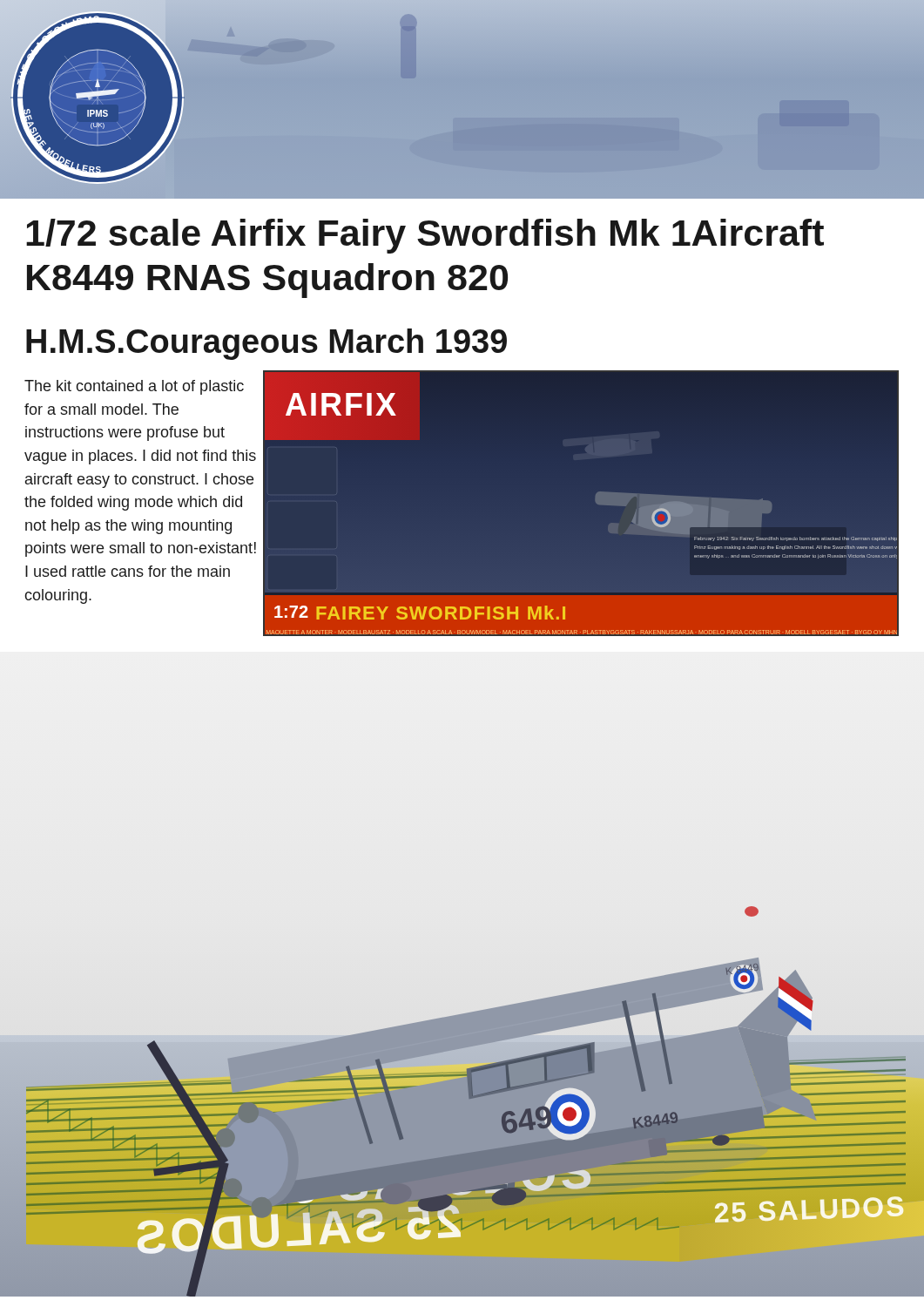Click on the text starting "The kit contained a lot of plastic for"
924x1307 pixels.
141,491
